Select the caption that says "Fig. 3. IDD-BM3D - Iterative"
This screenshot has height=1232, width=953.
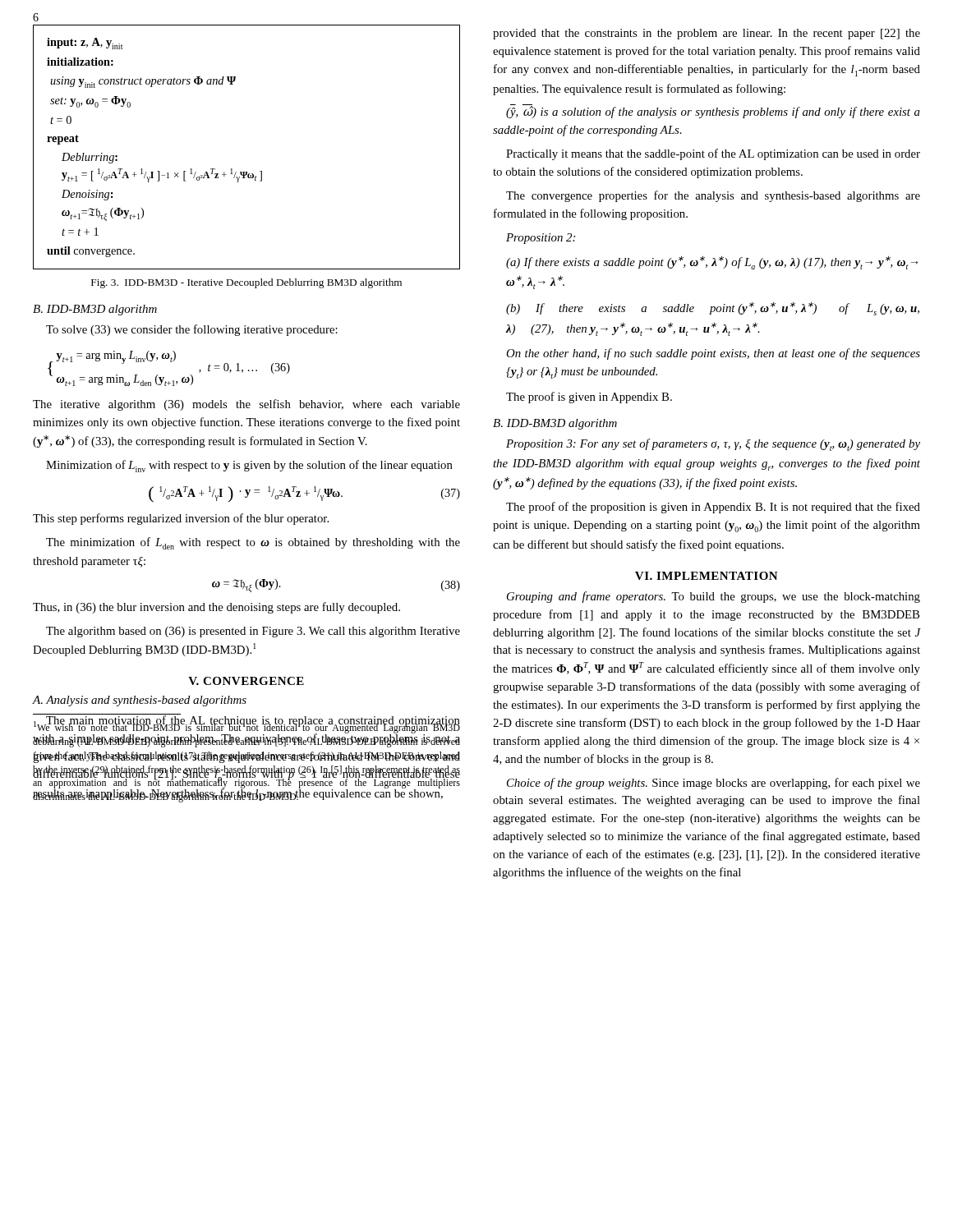[x=246, y=282]
